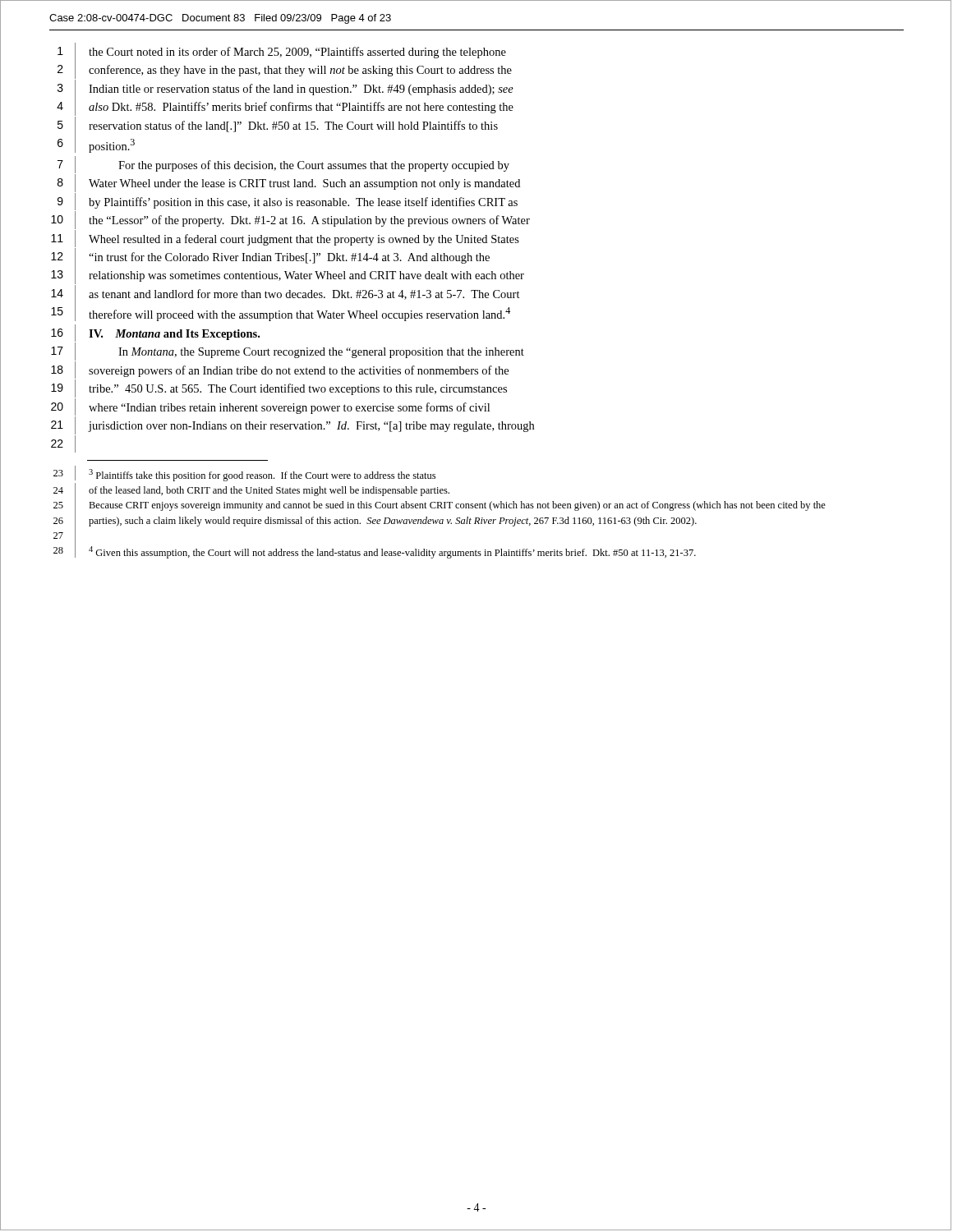Navigate to the block starting "16 IV. Montana and Its Exceptions."
Screen dimensions: 1232x953
point(155,334)
